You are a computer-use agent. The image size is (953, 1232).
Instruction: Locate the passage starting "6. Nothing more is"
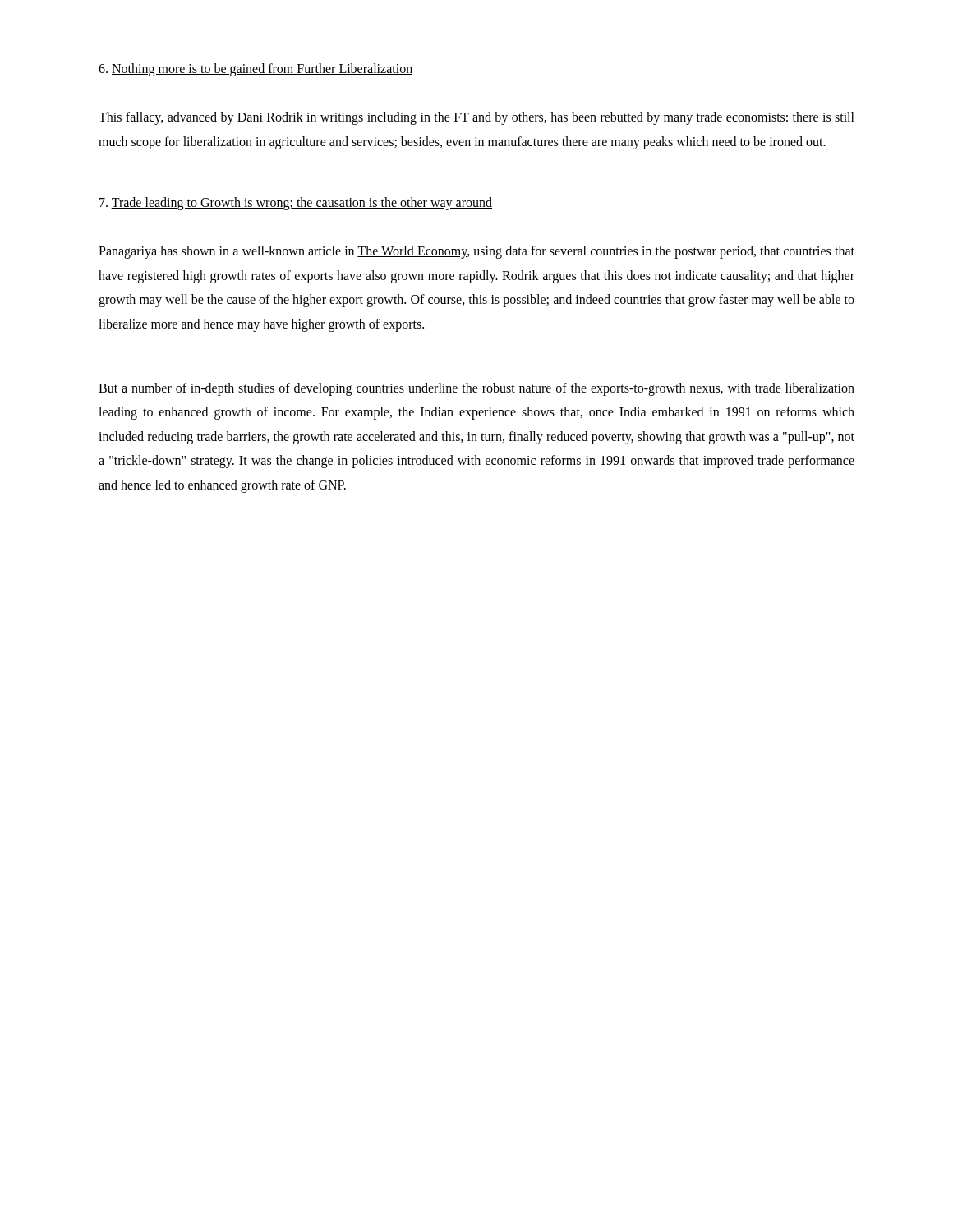click(x=256, y=69)
